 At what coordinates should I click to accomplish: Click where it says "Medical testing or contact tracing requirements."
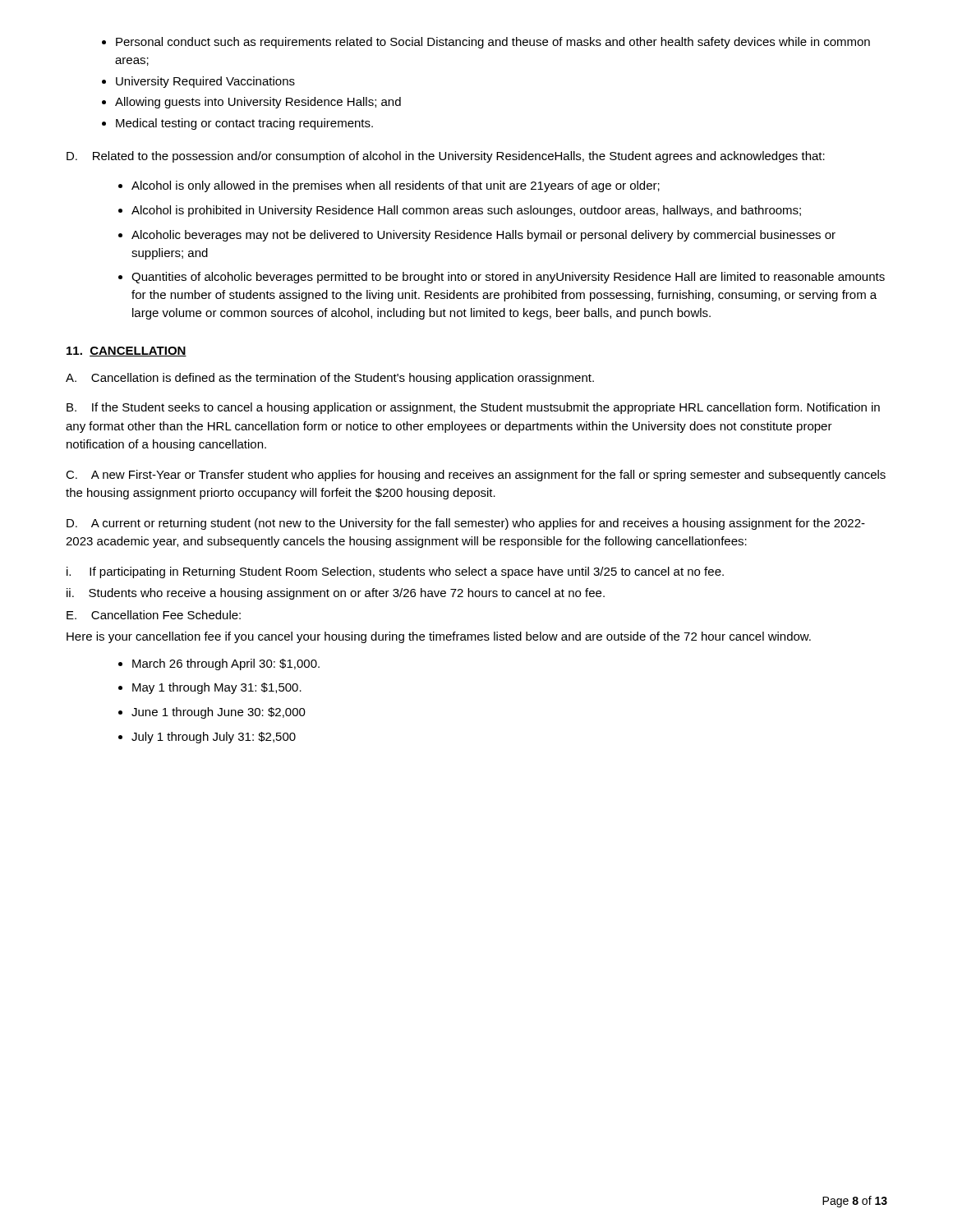(244, 124)
